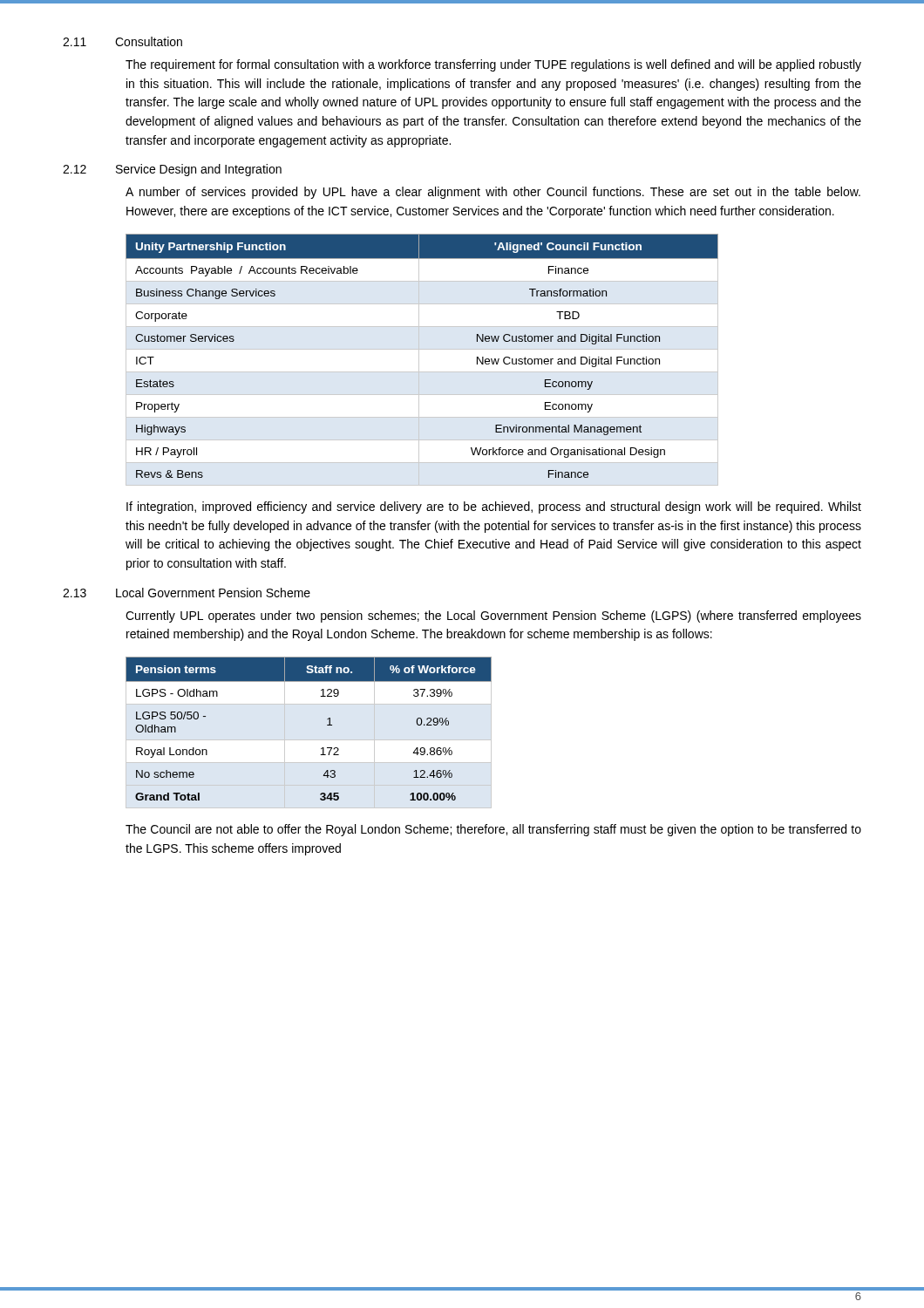This screenshot has width=924, height=1308.
Task: Find the text block with the text "The Council are not able to offer"
Action: (493, 839)
